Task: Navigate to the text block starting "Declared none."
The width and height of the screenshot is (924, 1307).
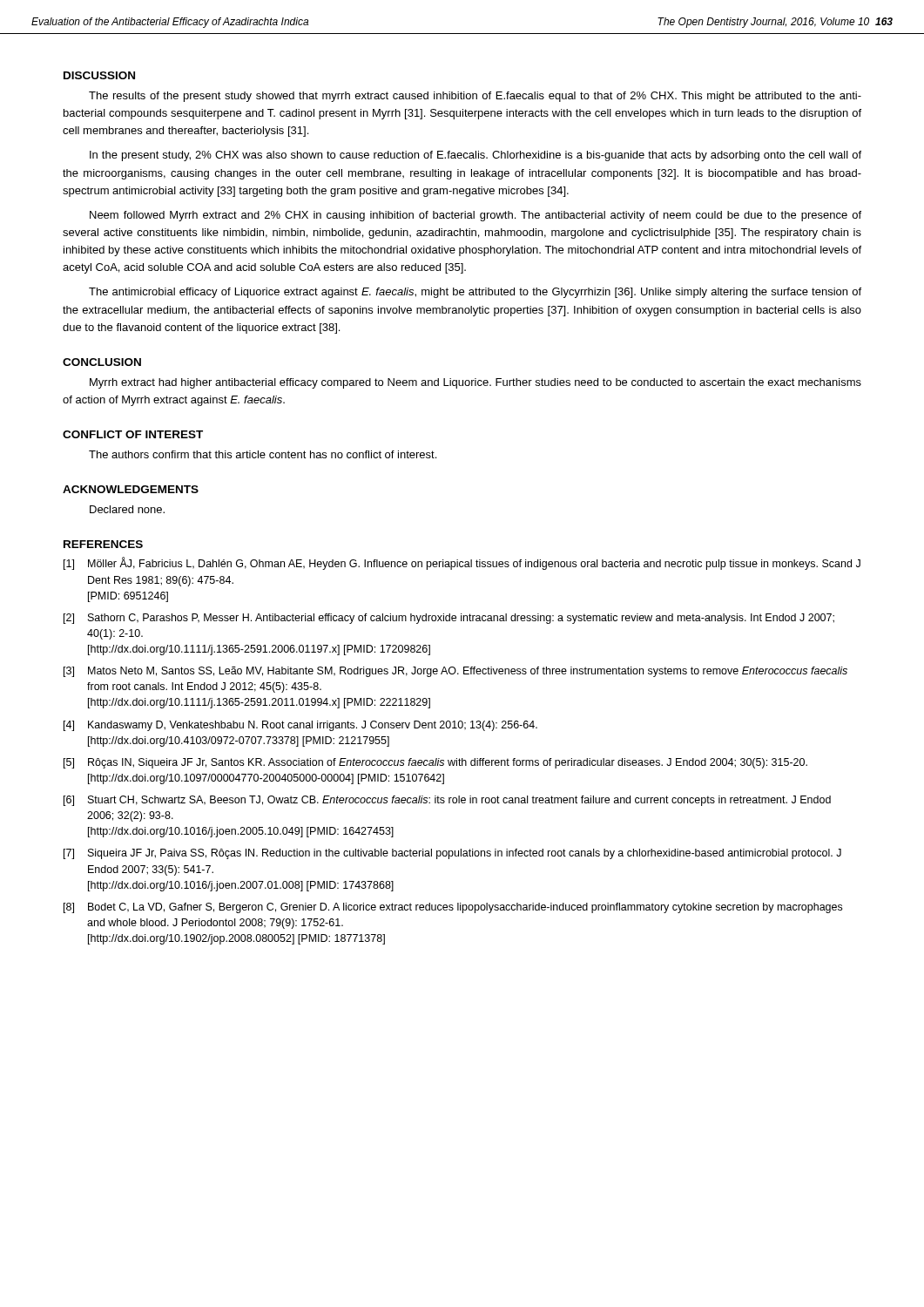Action: pos(127,509)
